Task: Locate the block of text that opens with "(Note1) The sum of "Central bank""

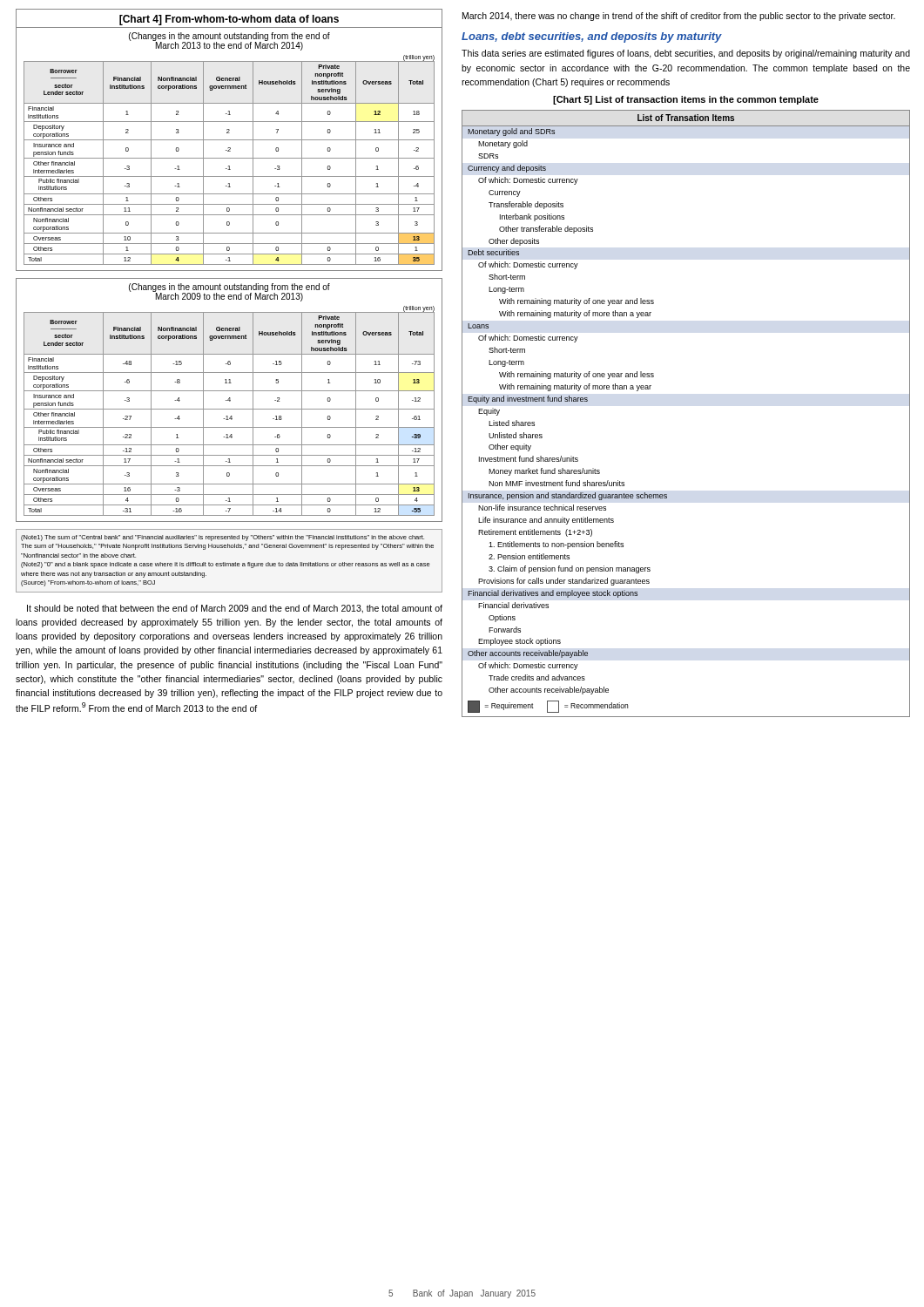Action: [227, 560]
